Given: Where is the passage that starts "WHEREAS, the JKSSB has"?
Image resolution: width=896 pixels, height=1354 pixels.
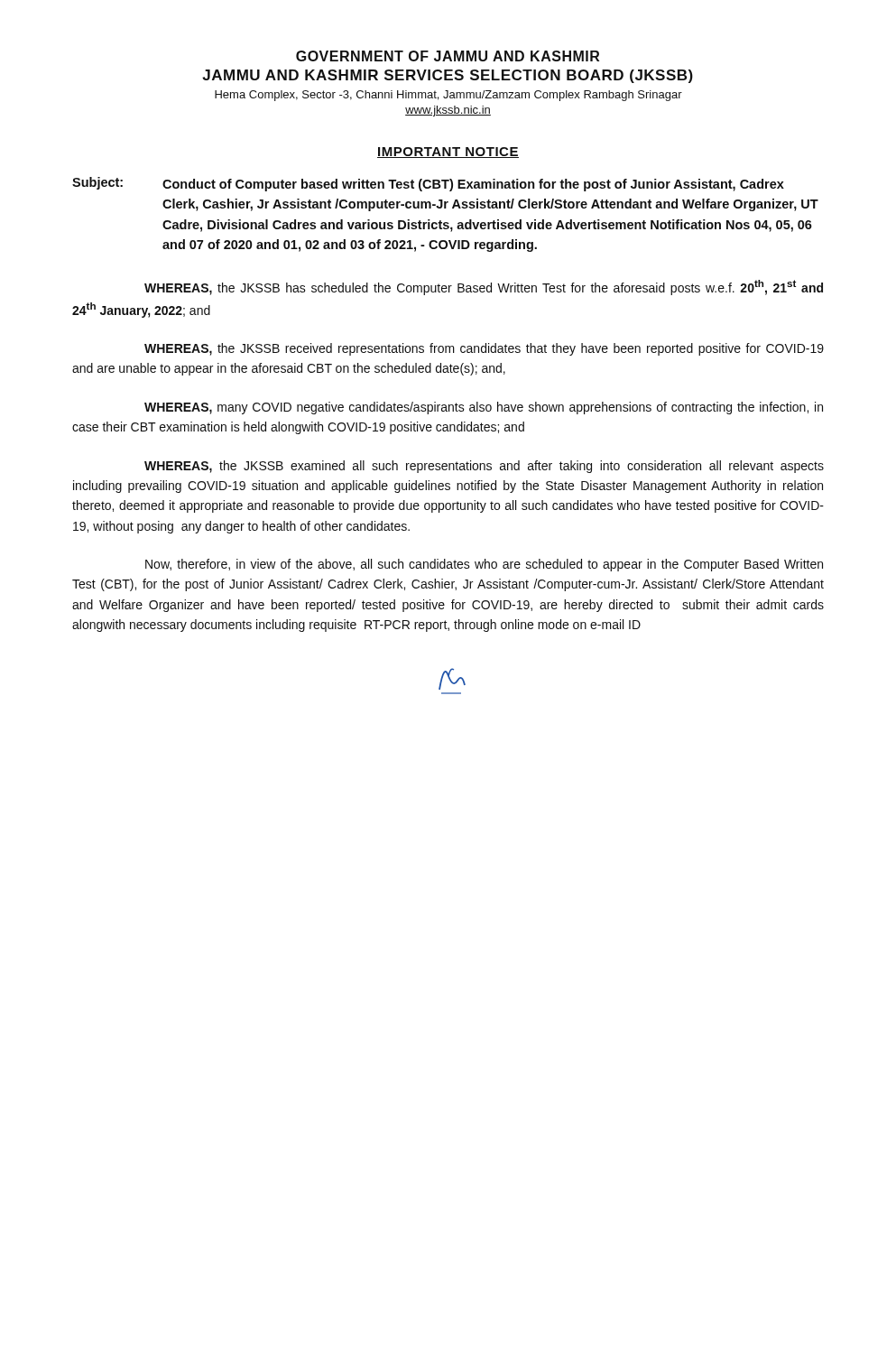Looking at the screenshot, I should (448, 297).
